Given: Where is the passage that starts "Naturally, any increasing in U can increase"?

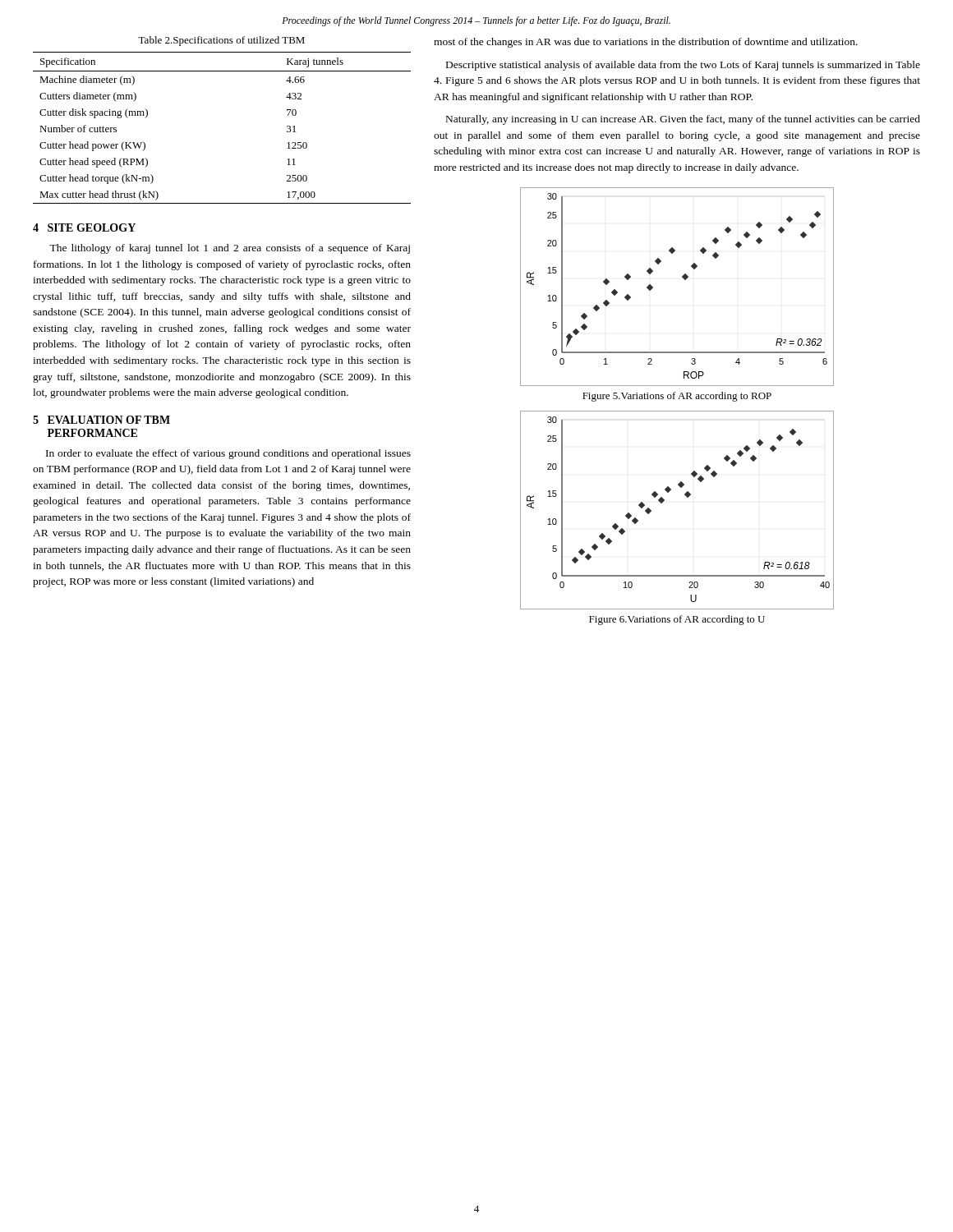Looking at the screenshot, I should coord(677,143).
